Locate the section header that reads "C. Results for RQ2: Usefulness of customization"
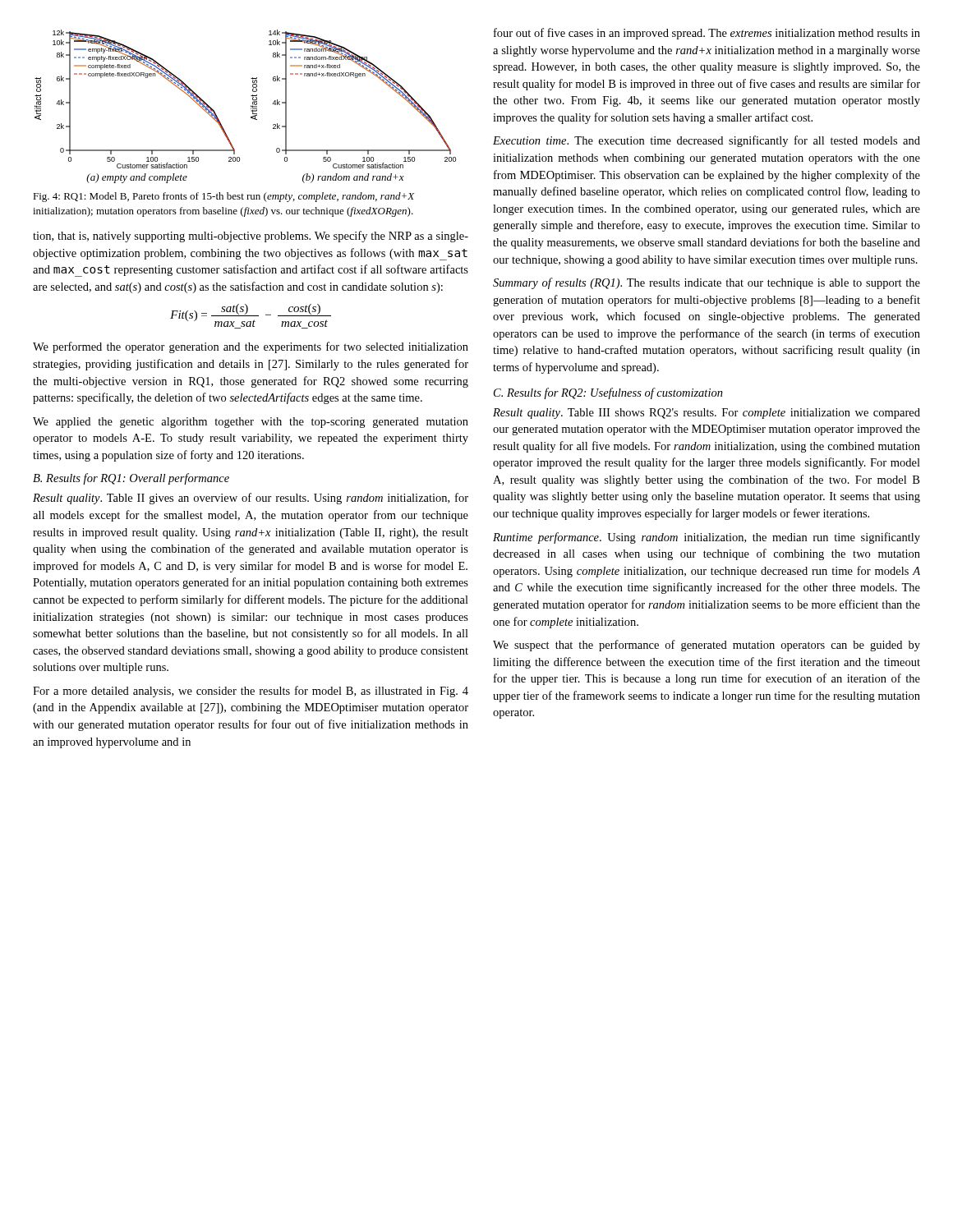 point(608,392)
